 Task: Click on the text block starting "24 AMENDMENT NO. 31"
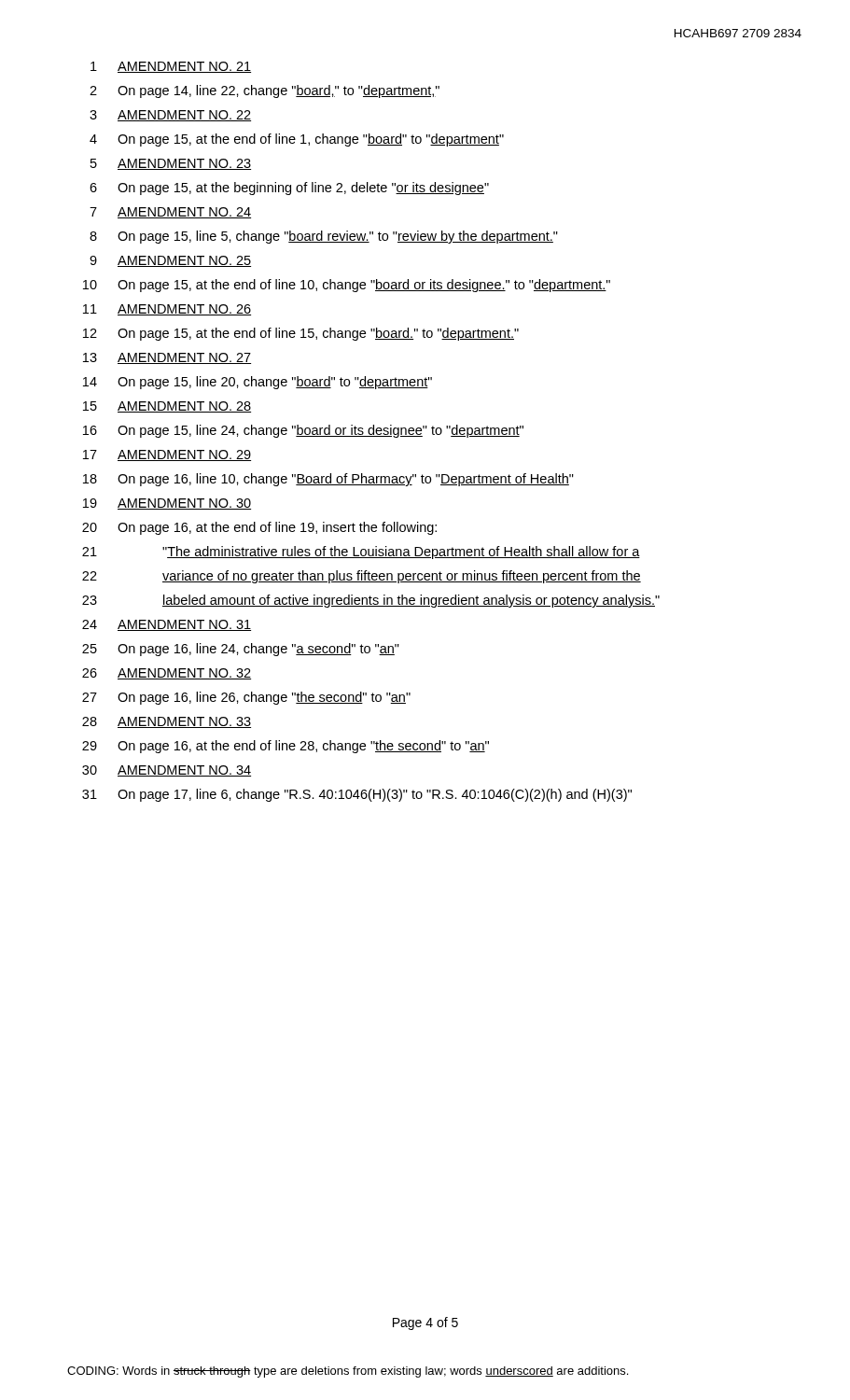(x=167, y=625)
